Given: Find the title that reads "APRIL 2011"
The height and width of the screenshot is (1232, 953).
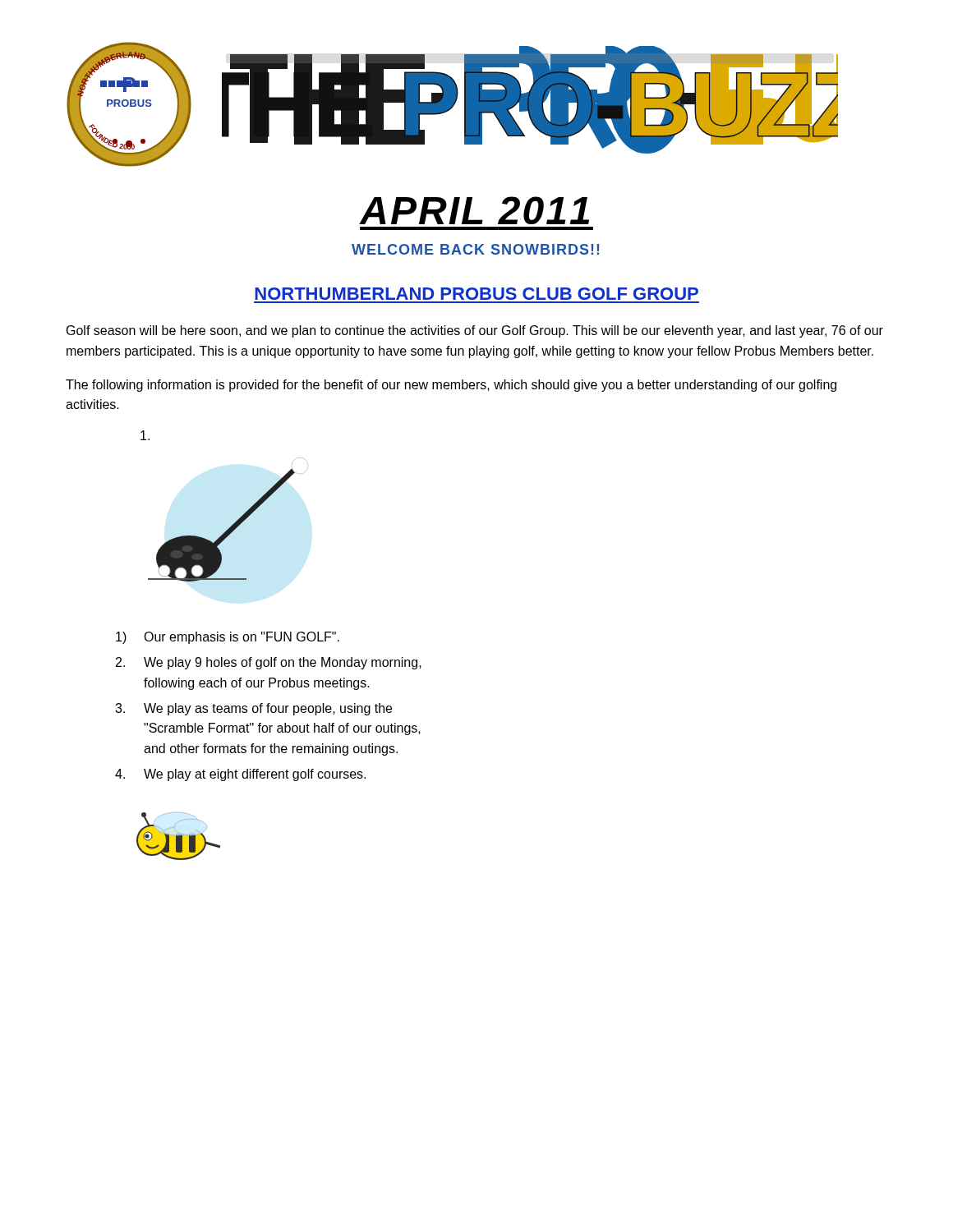Looking at the screenshot, I should coord(476,211).
